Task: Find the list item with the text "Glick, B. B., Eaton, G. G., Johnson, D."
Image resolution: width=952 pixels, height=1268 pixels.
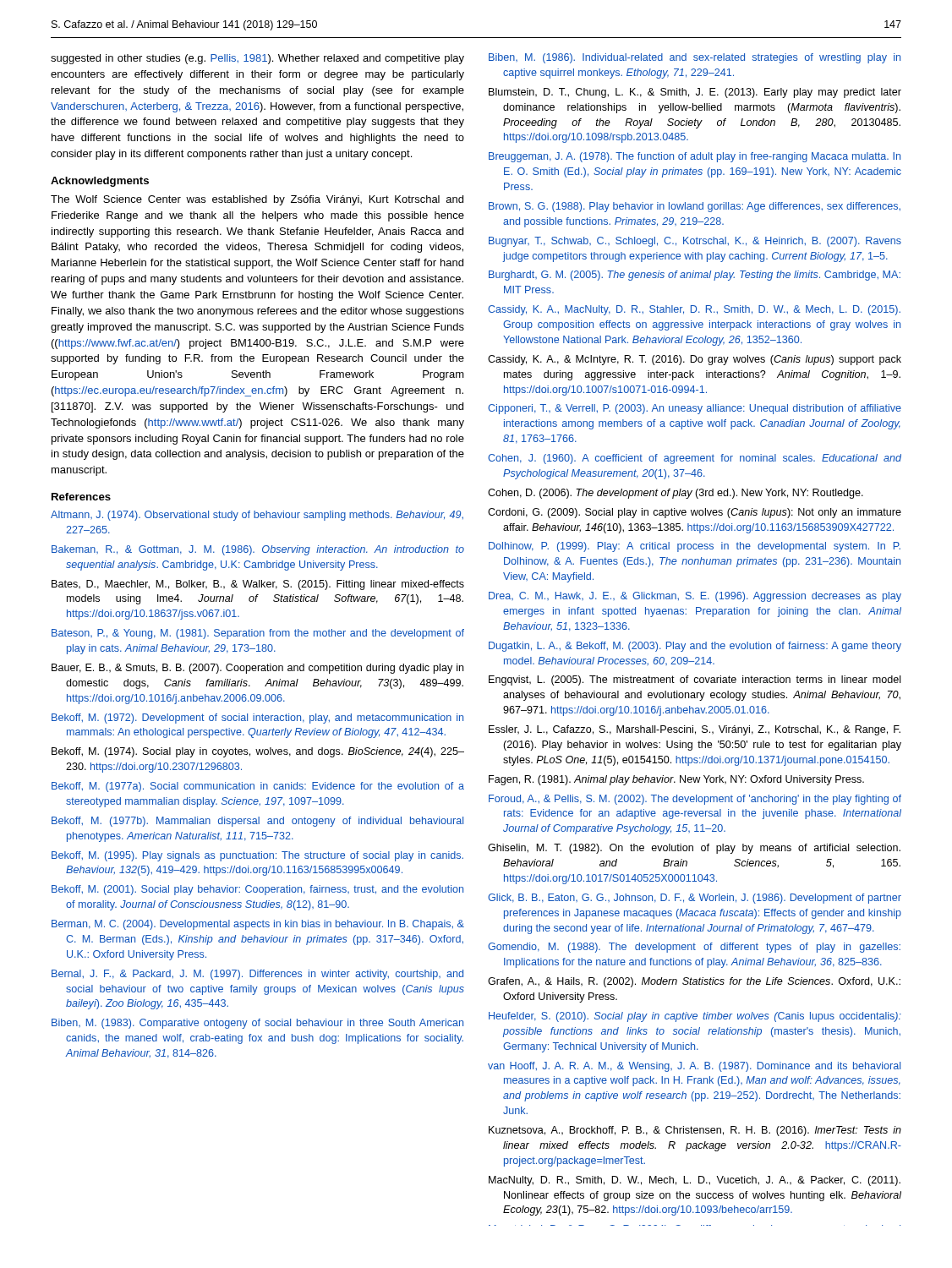Action: 695,913
